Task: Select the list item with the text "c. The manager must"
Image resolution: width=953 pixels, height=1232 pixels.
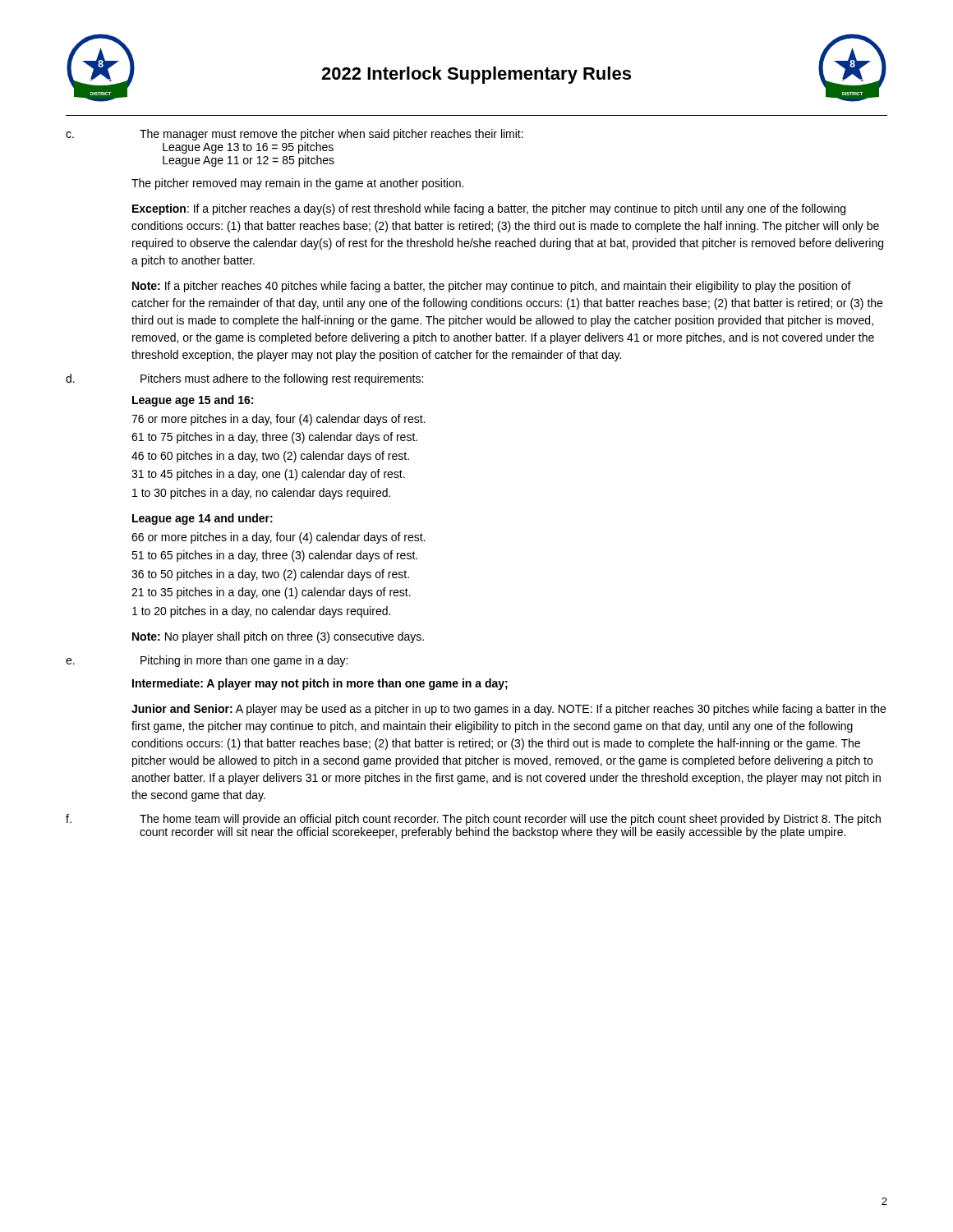Action: pyautogui.click(x=476, y=147)
